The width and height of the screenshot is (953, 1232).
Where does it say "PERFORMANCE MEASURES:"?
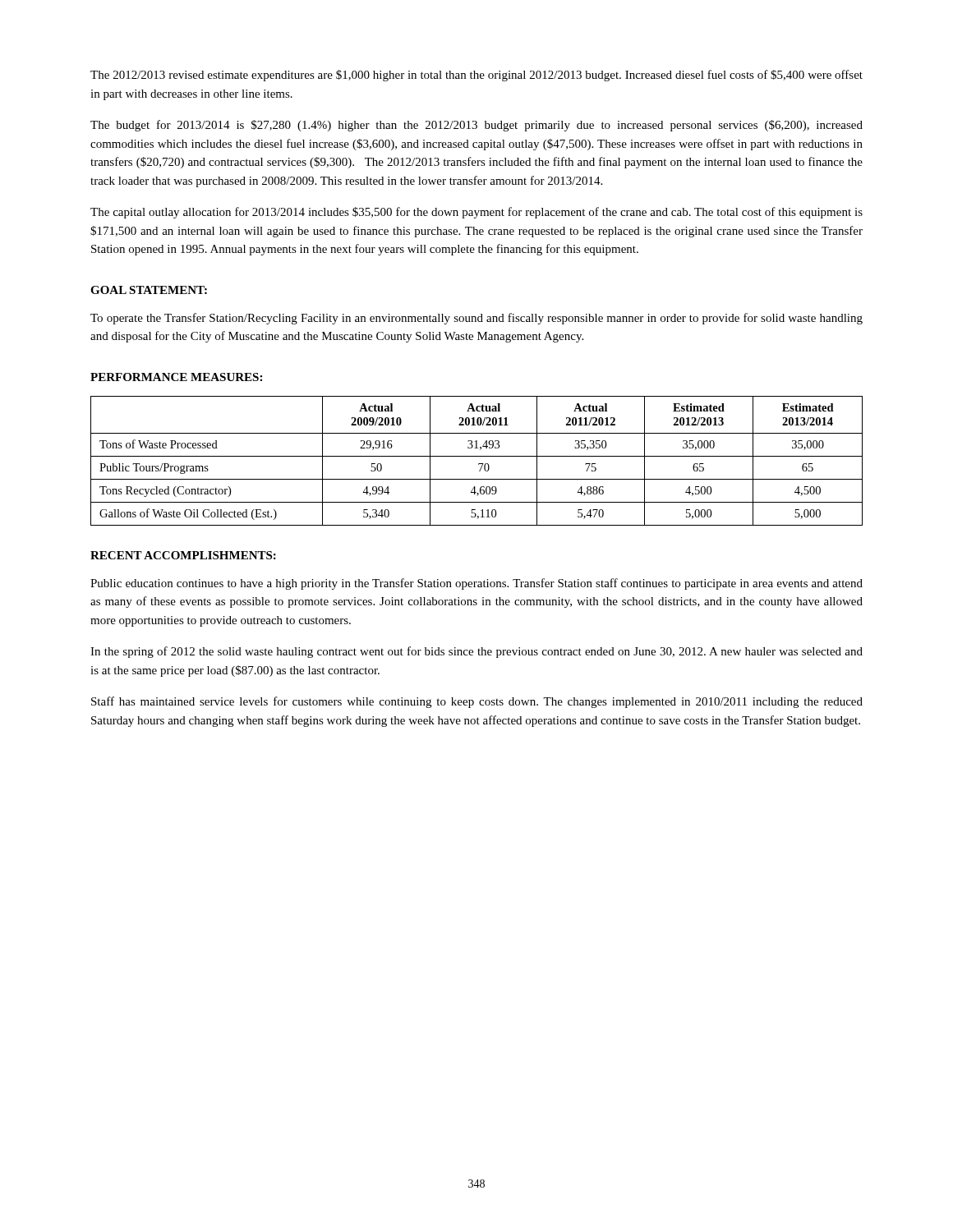(x=177, y=377)
